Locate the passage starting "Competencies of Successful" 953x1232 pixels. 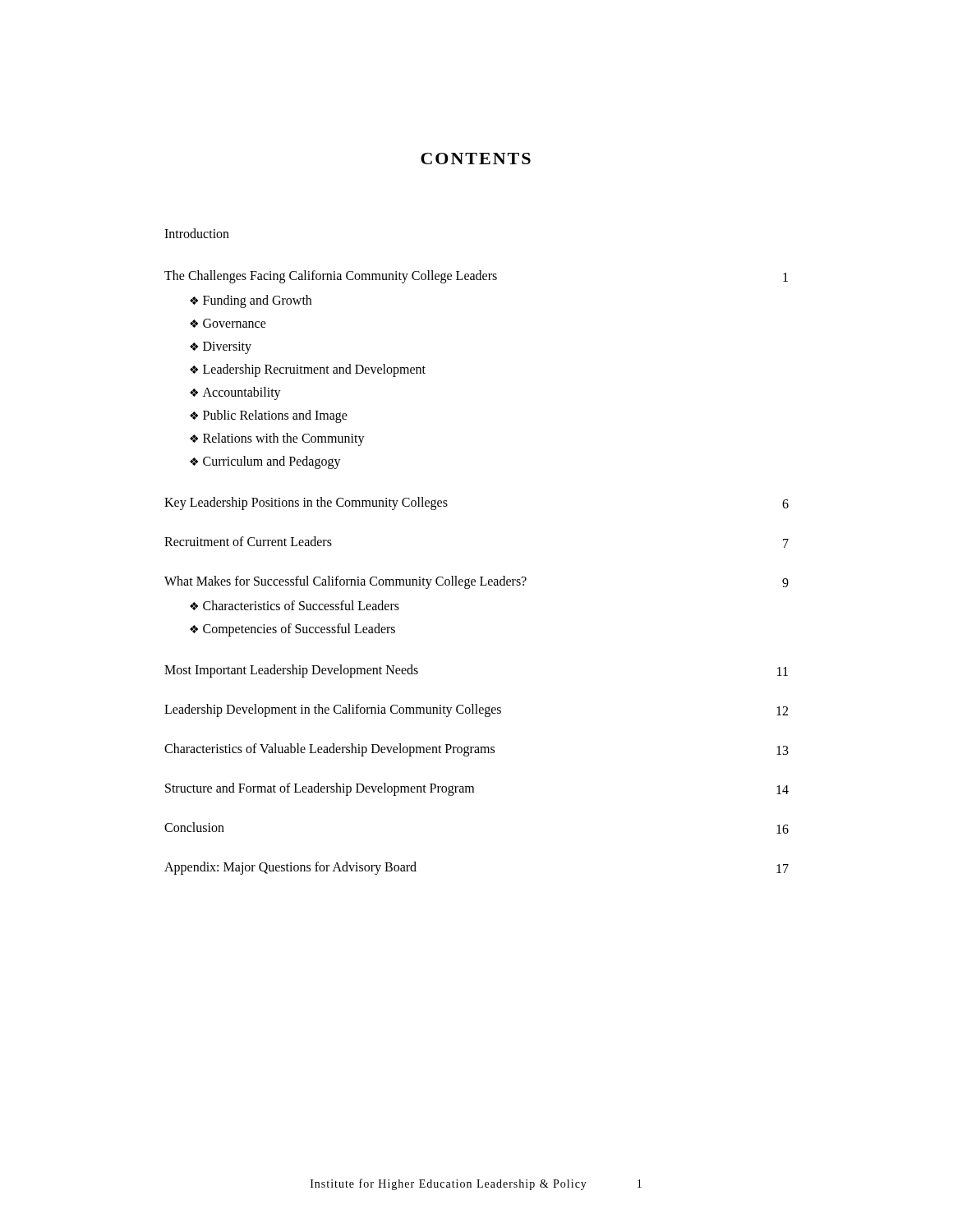tap(299, 629)
